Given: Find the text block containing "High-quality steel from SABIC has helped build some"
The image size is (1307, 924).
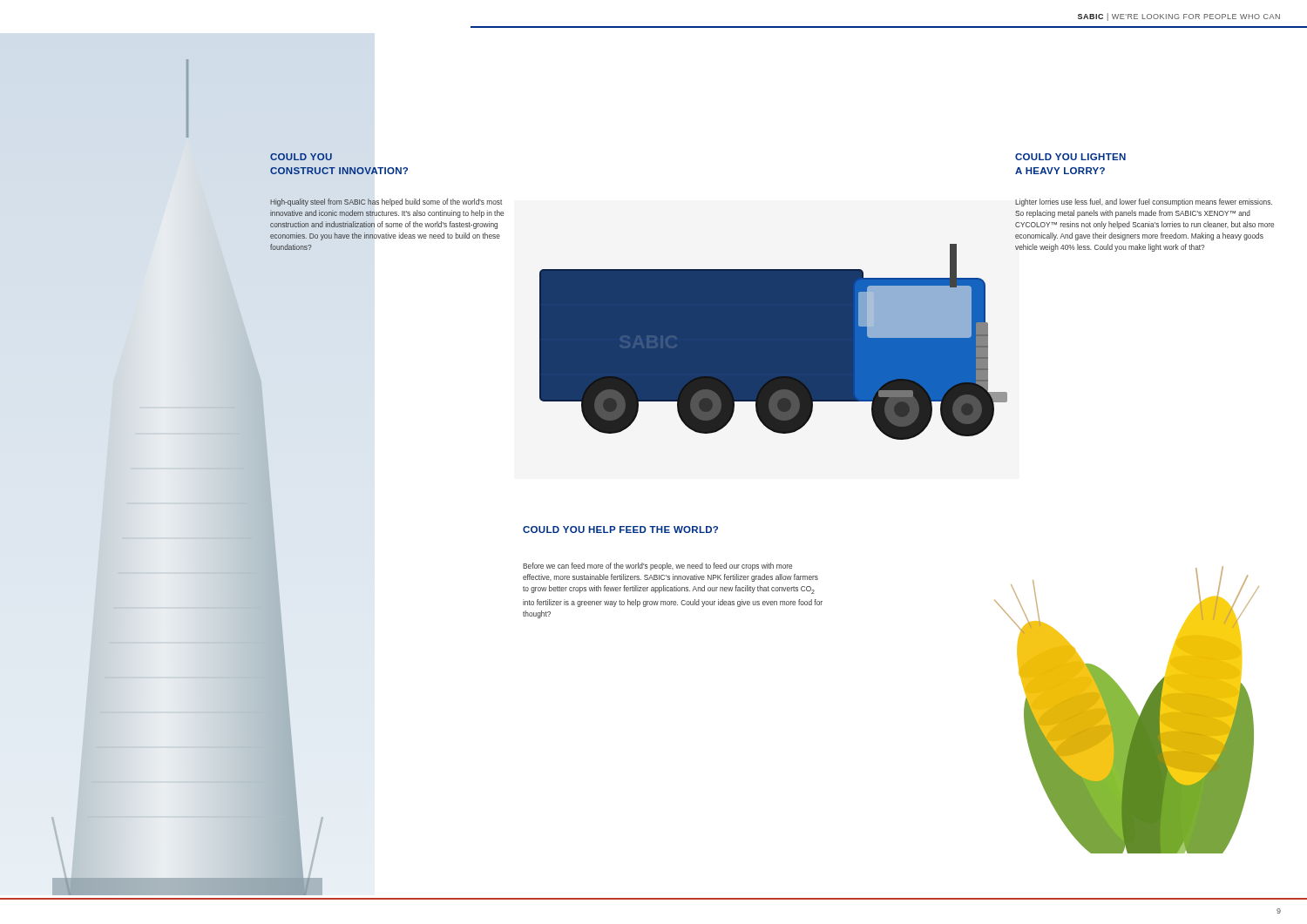Looking at the screenshot, I should tap(387, 225).
